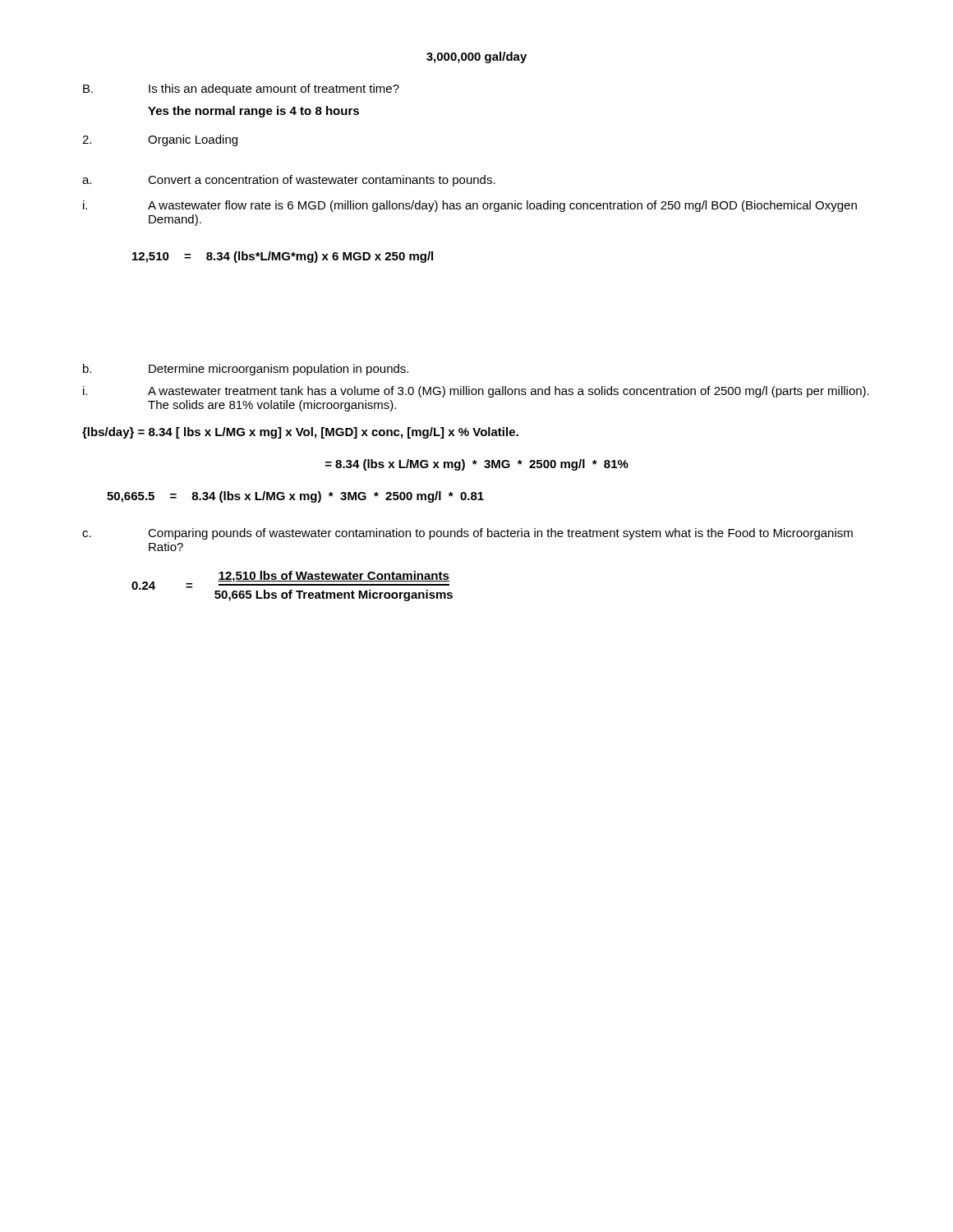This screenshot has height=1232, width=953.
Task: Click on the region starting "= 8.34 (lbs x L/MG"
Action: 476,464
